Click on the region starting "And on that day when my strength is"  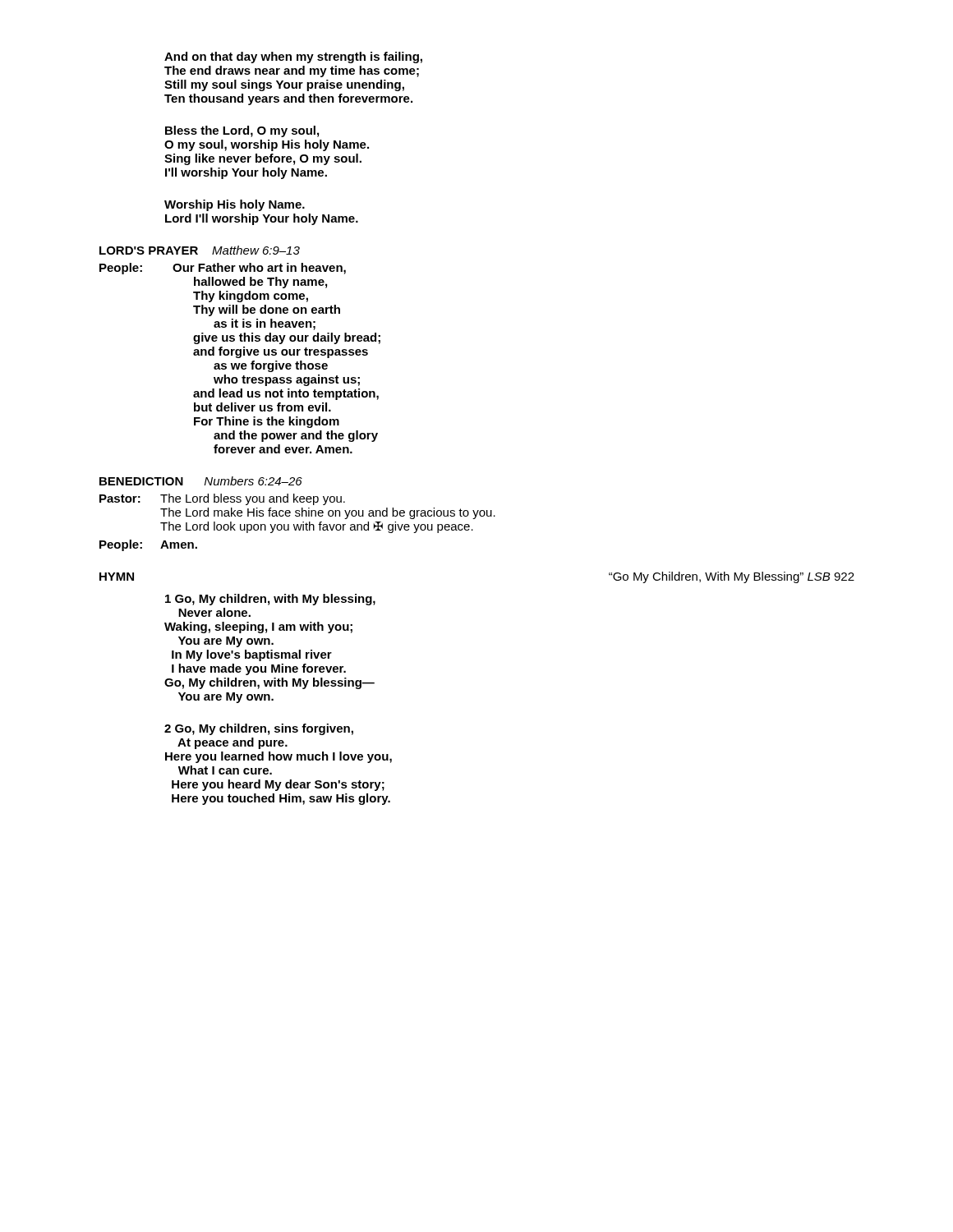click(x=293, y=57)
